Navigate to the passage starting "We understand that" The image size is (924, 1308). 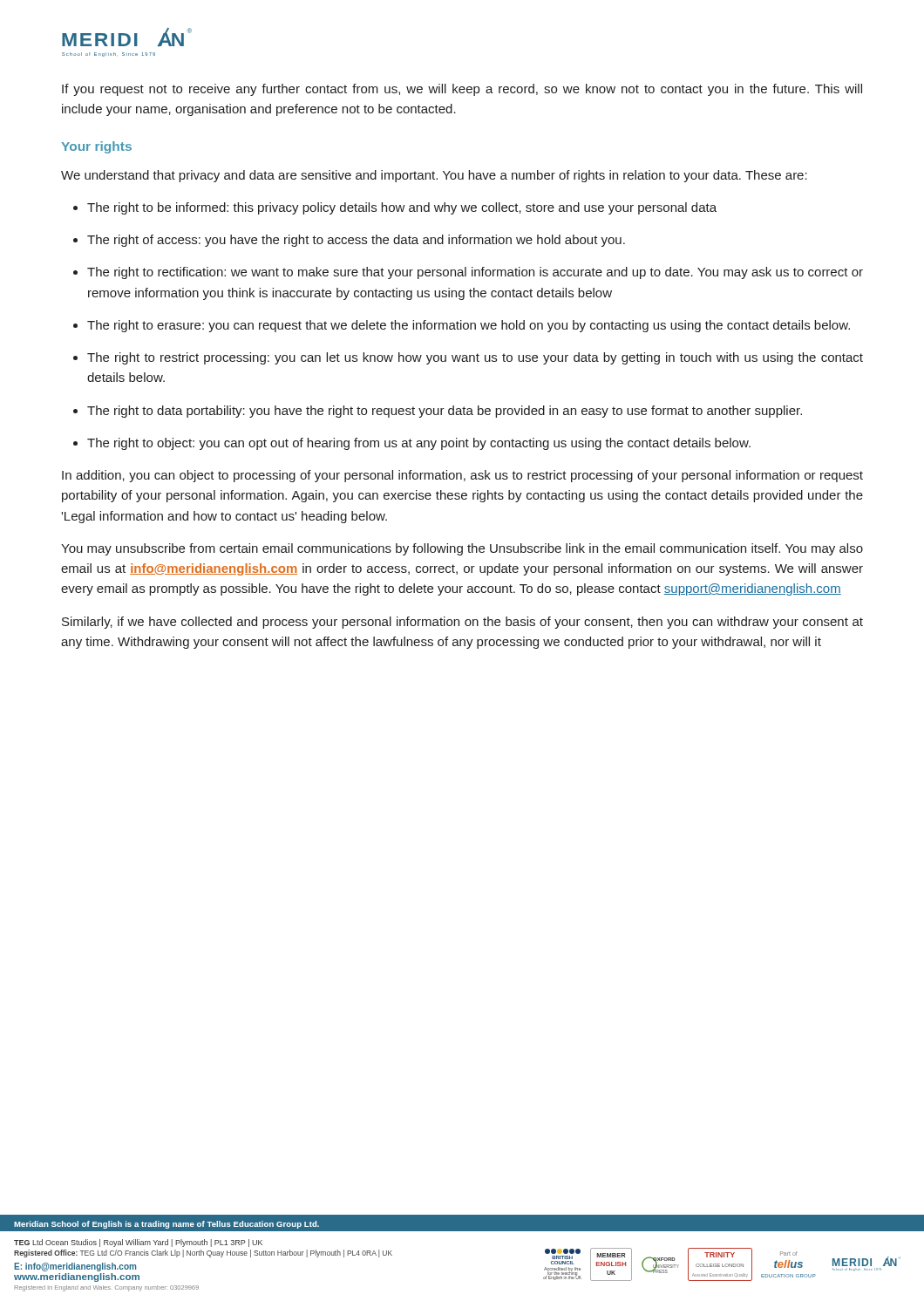(x=462, y=175)
